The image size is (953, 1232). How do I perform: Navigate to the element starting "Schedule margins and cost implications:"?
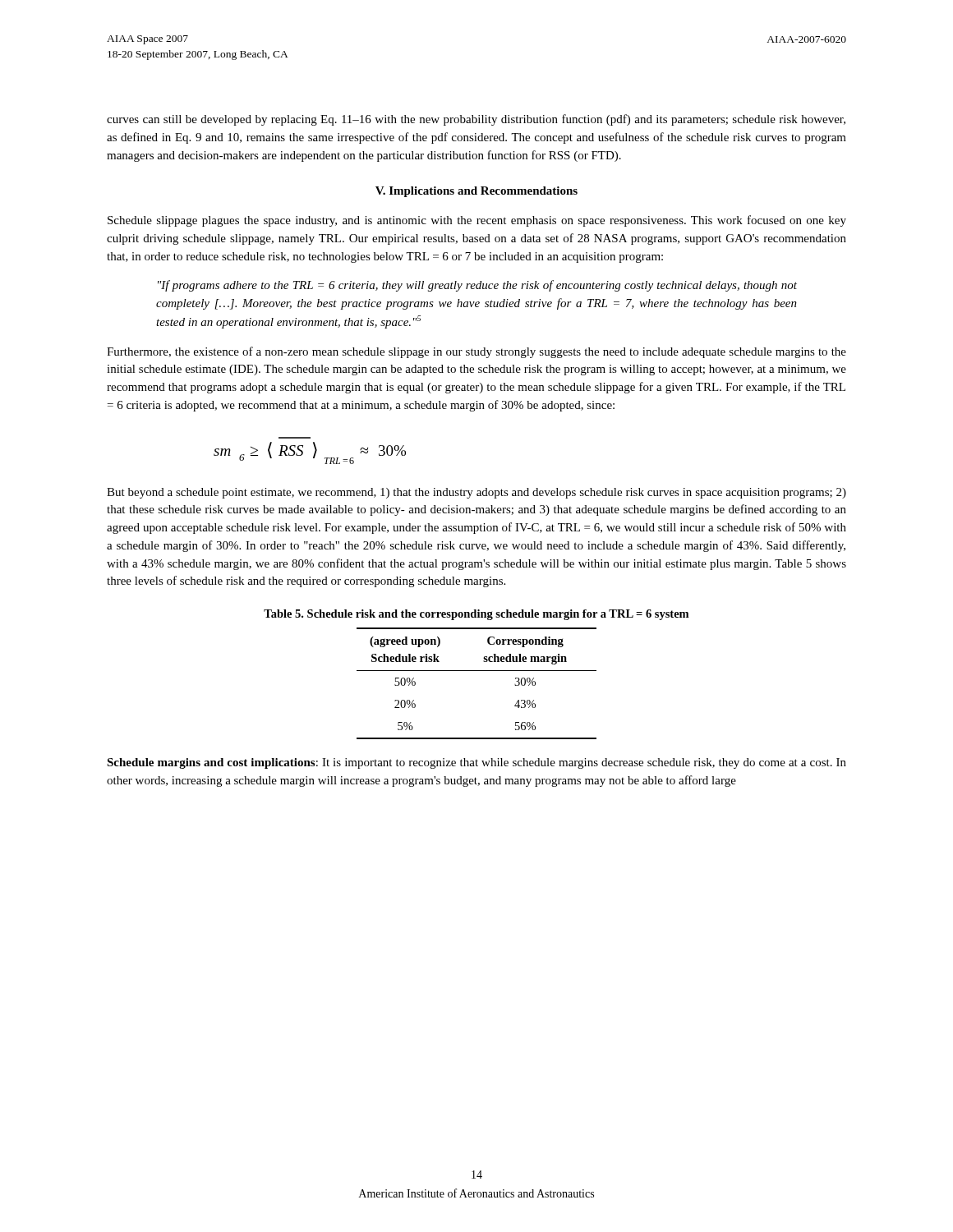click(476, 772)
